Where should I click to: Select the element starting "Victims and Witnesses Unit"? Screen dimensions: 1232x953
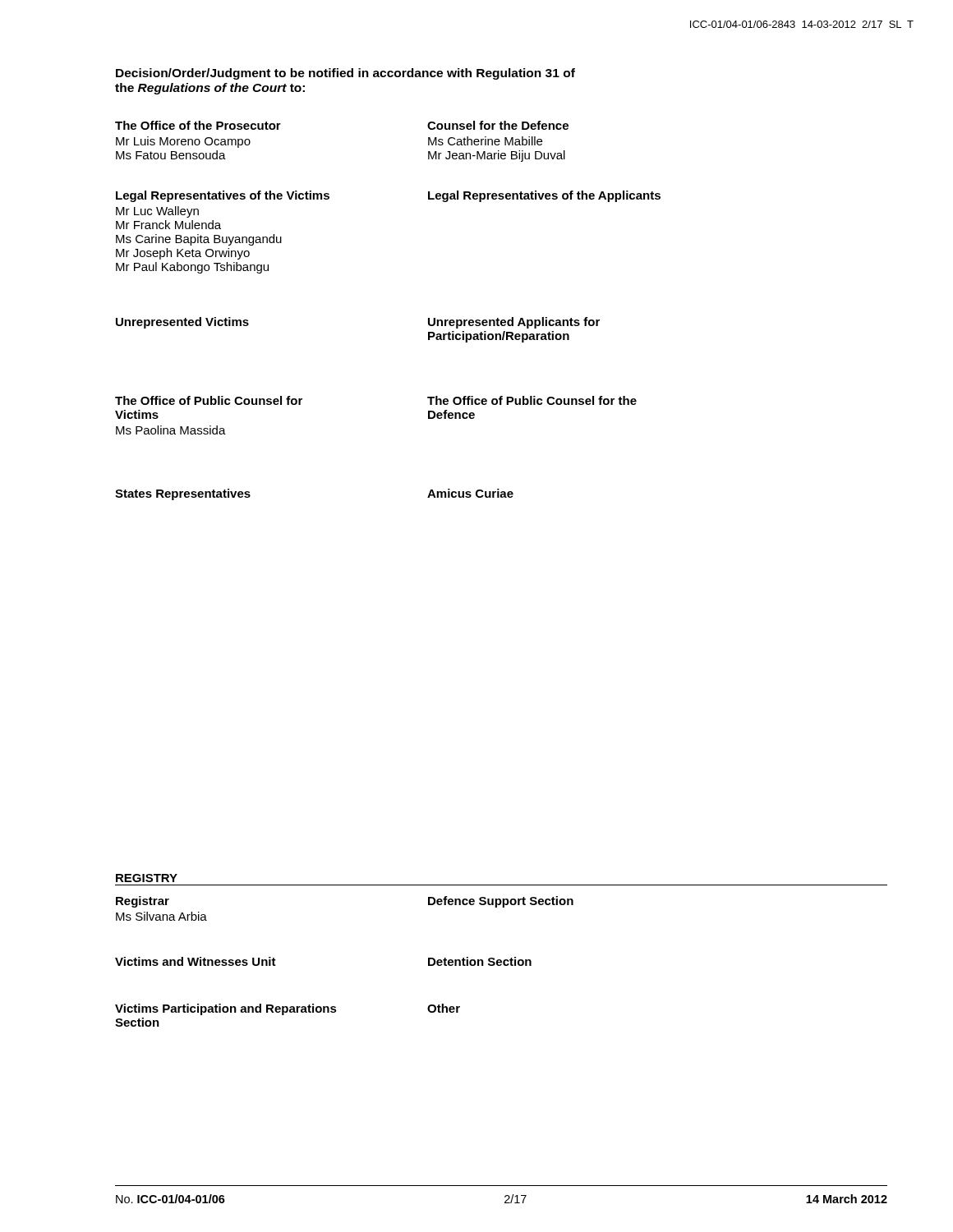pos(271,961)
